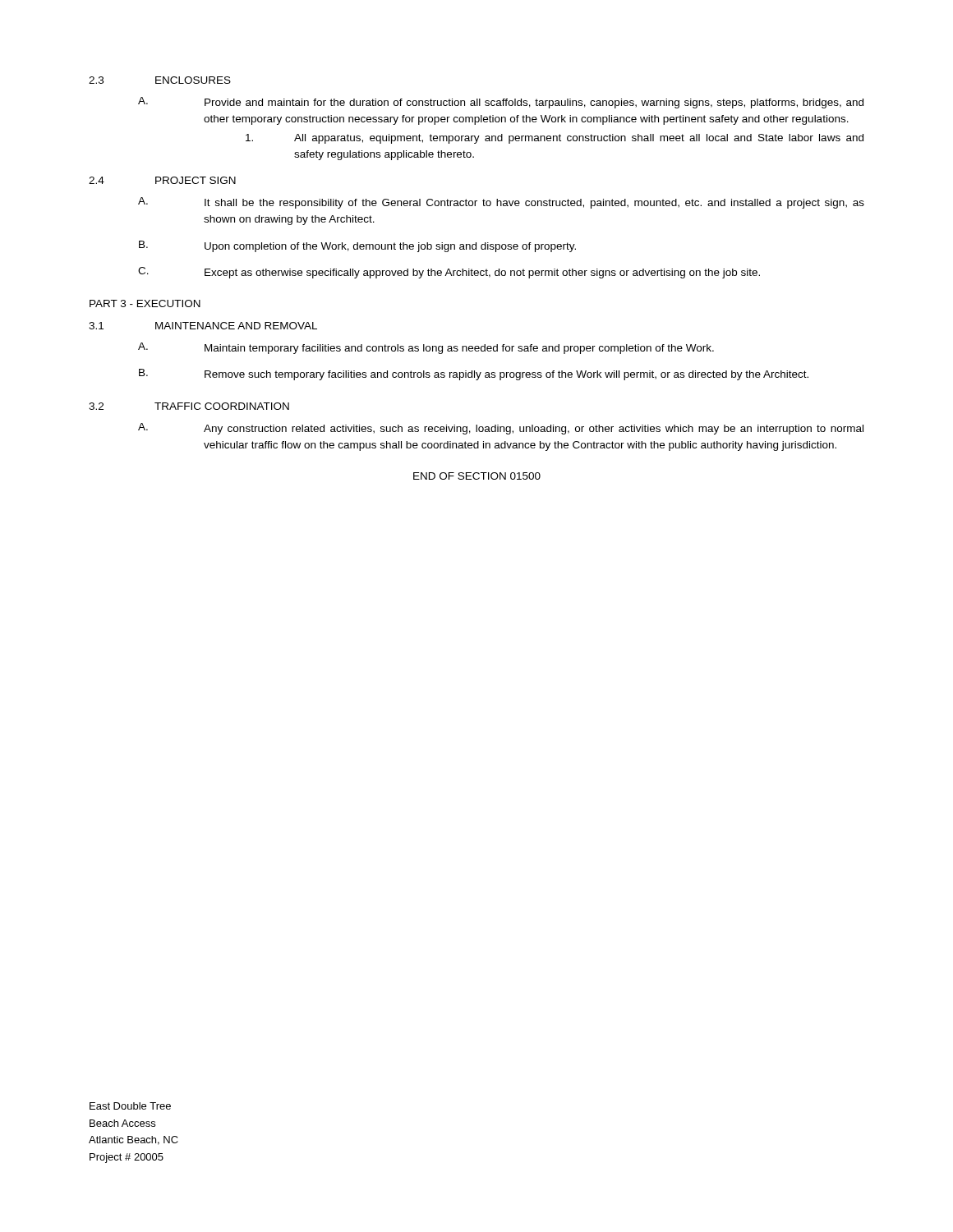
Task: Find the text block starting "A. Provide and"
Action: click(x=476, y=129)
